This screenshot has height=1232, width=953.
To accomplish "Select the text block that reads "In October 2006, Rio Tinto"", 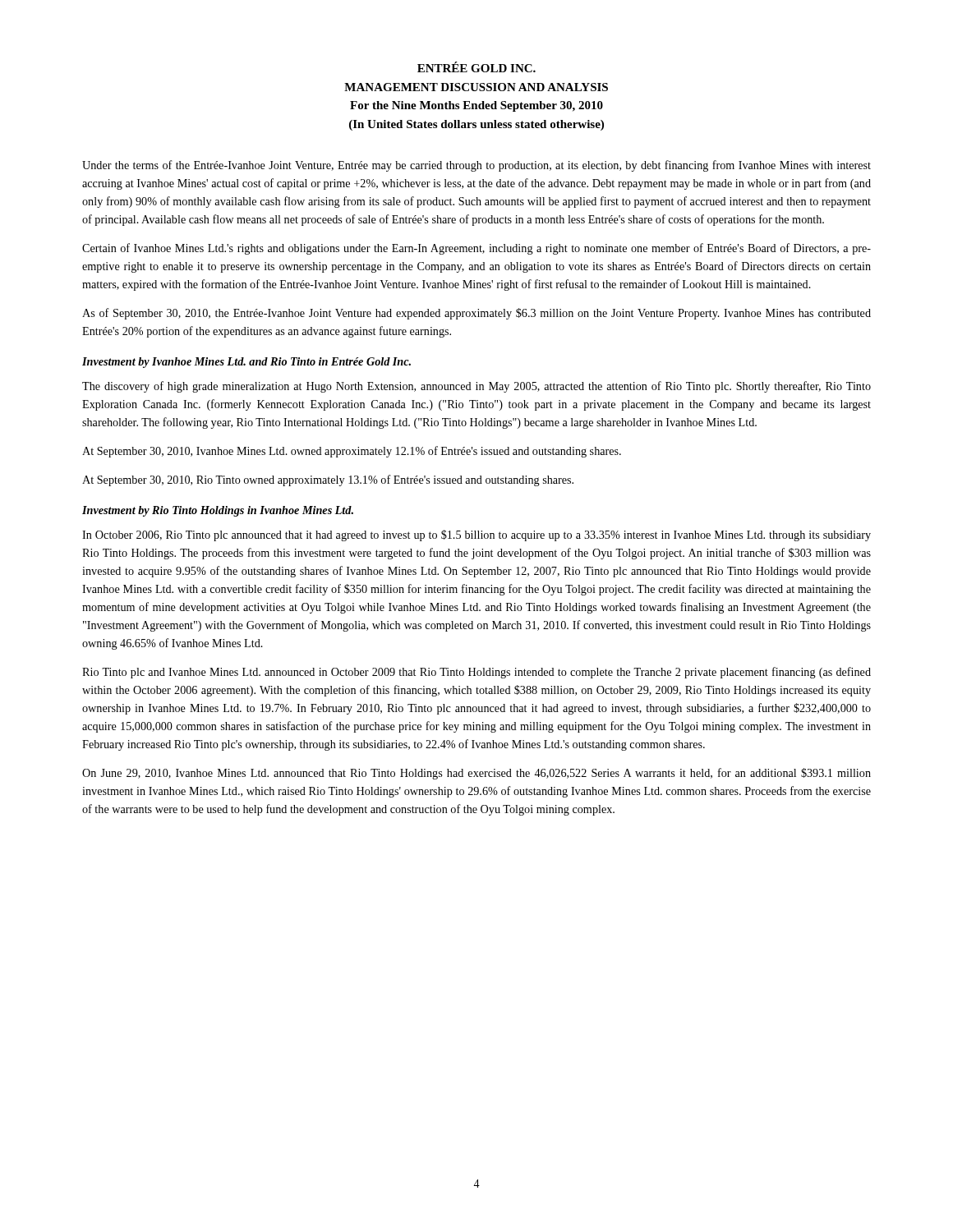I will (476, 589).
